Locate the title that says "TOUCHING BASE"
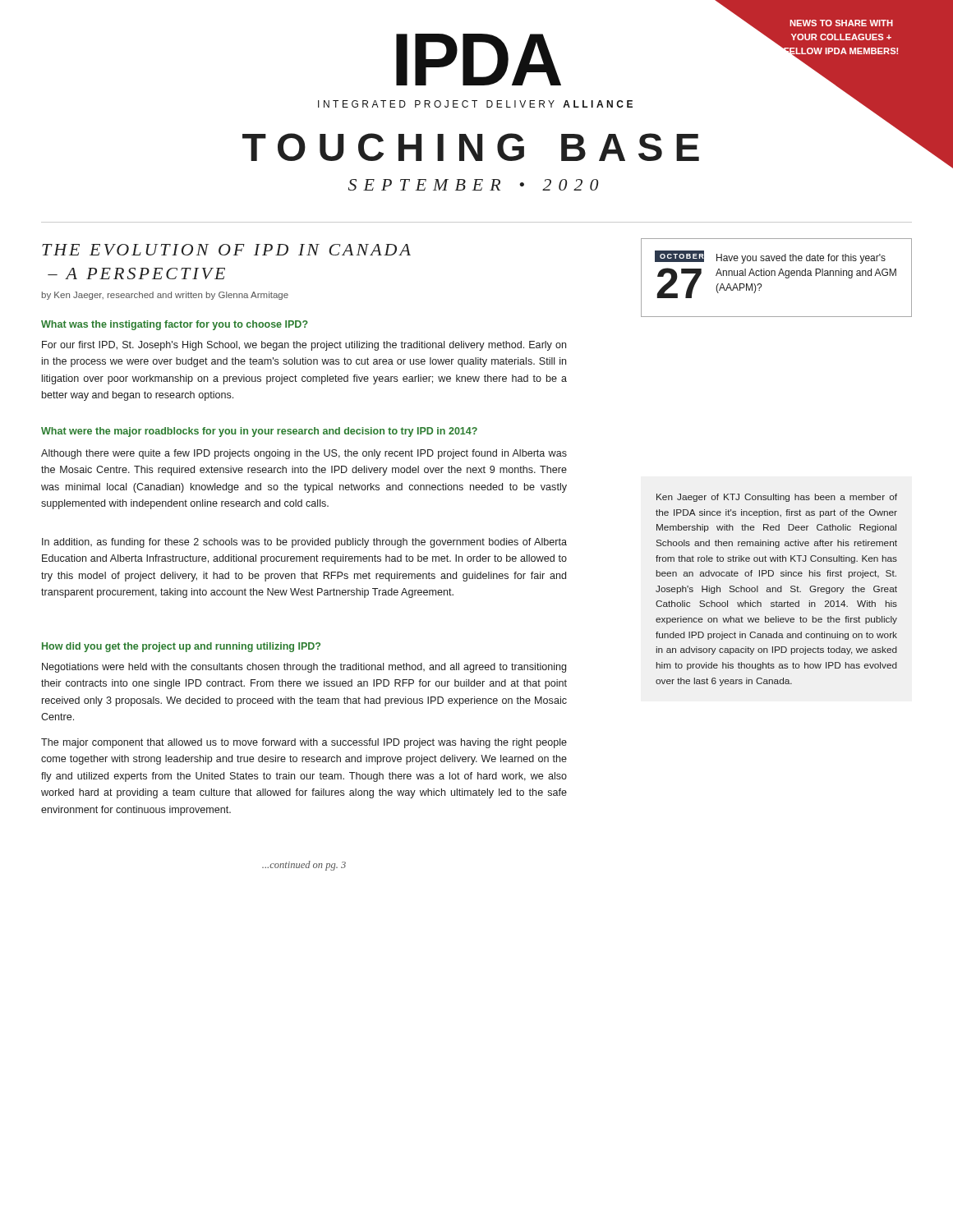This screenshot has height=1232, width=953. pyautogui.click(x=476, y=147)
